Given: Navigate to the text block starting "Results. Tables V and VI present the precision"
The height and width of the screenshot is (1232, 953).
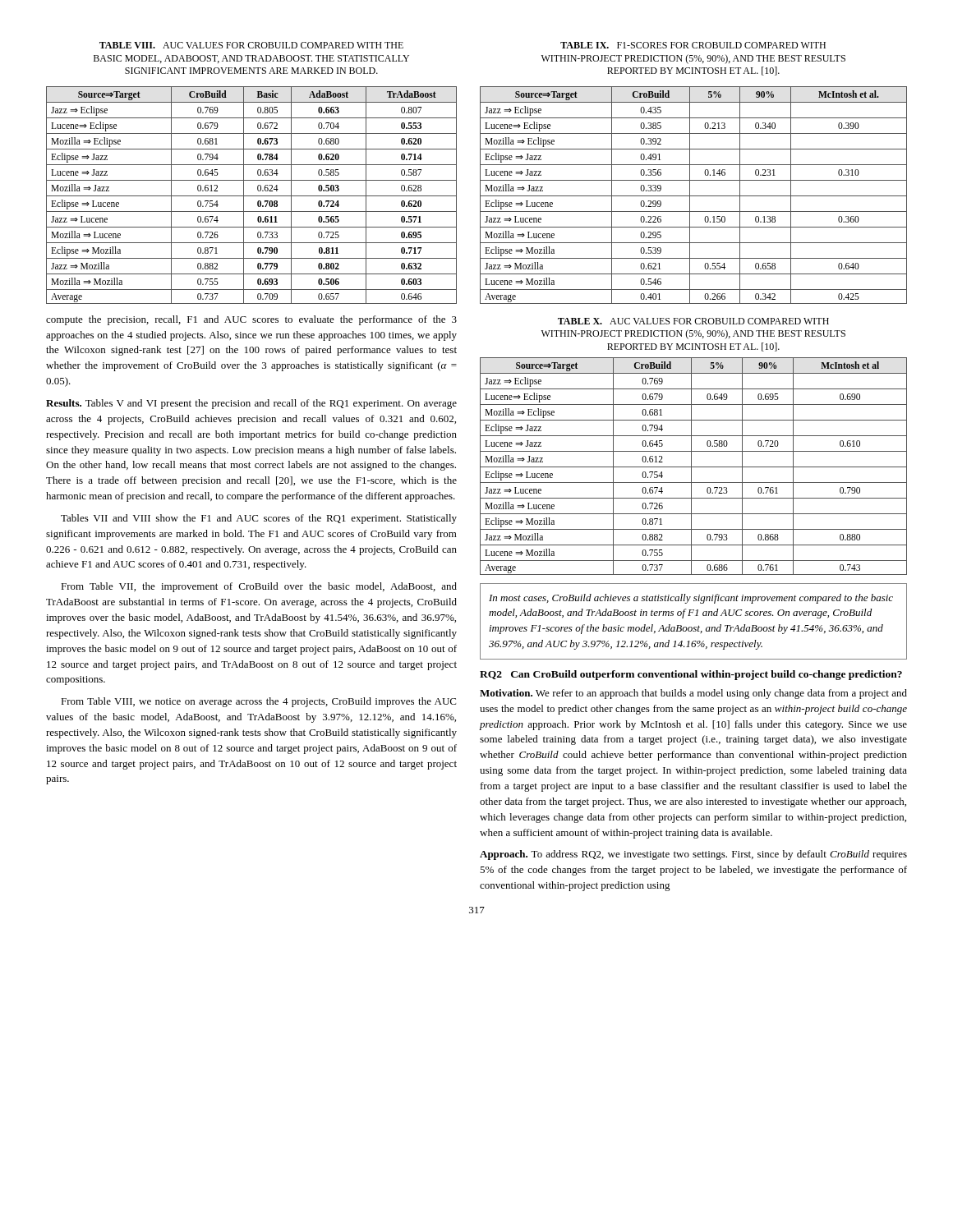Looking at the screenshot, I should [251, 450].
